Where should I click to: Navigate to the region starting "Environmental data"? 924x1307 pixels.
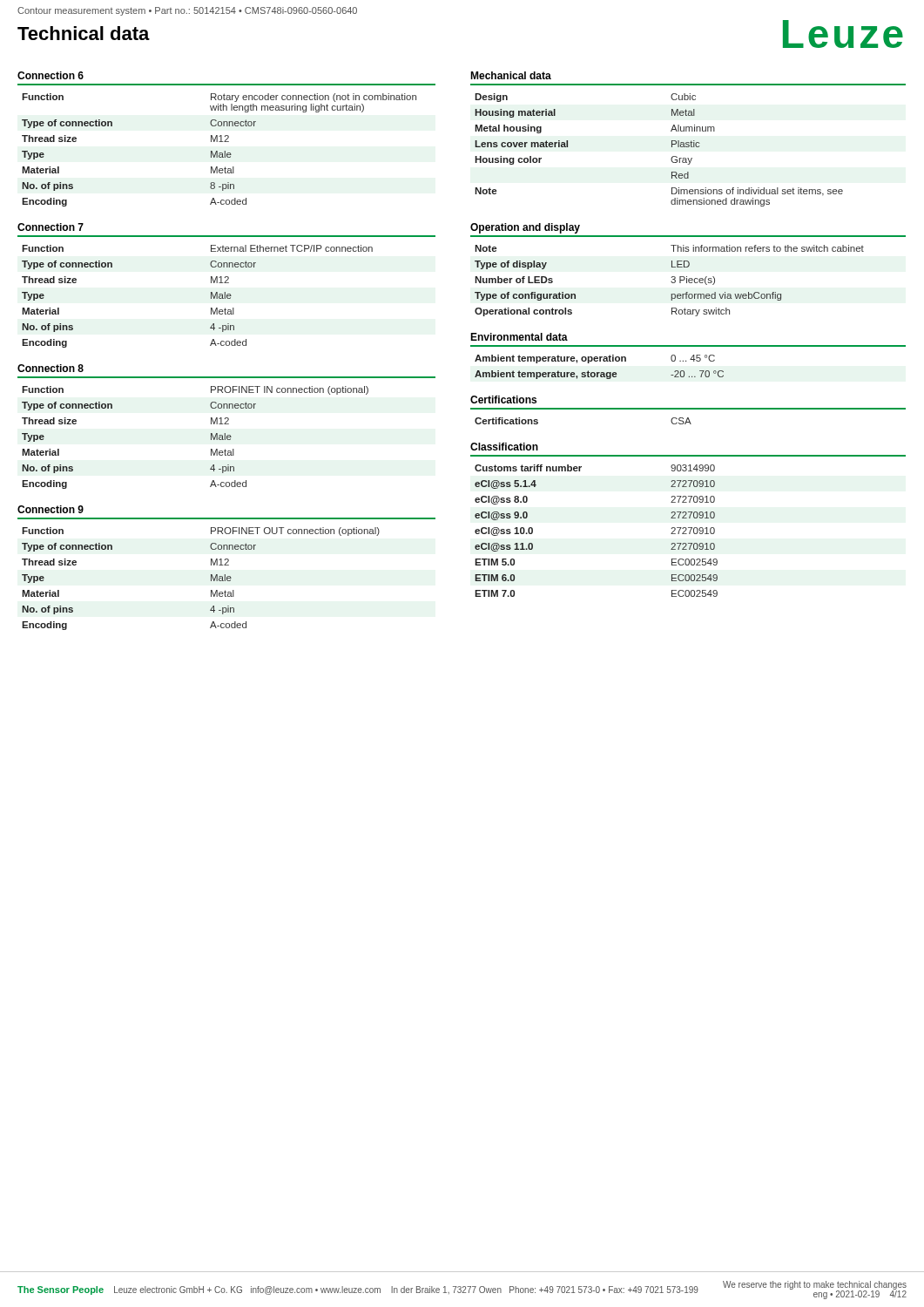pyautogui.click(x=519, y=337)
